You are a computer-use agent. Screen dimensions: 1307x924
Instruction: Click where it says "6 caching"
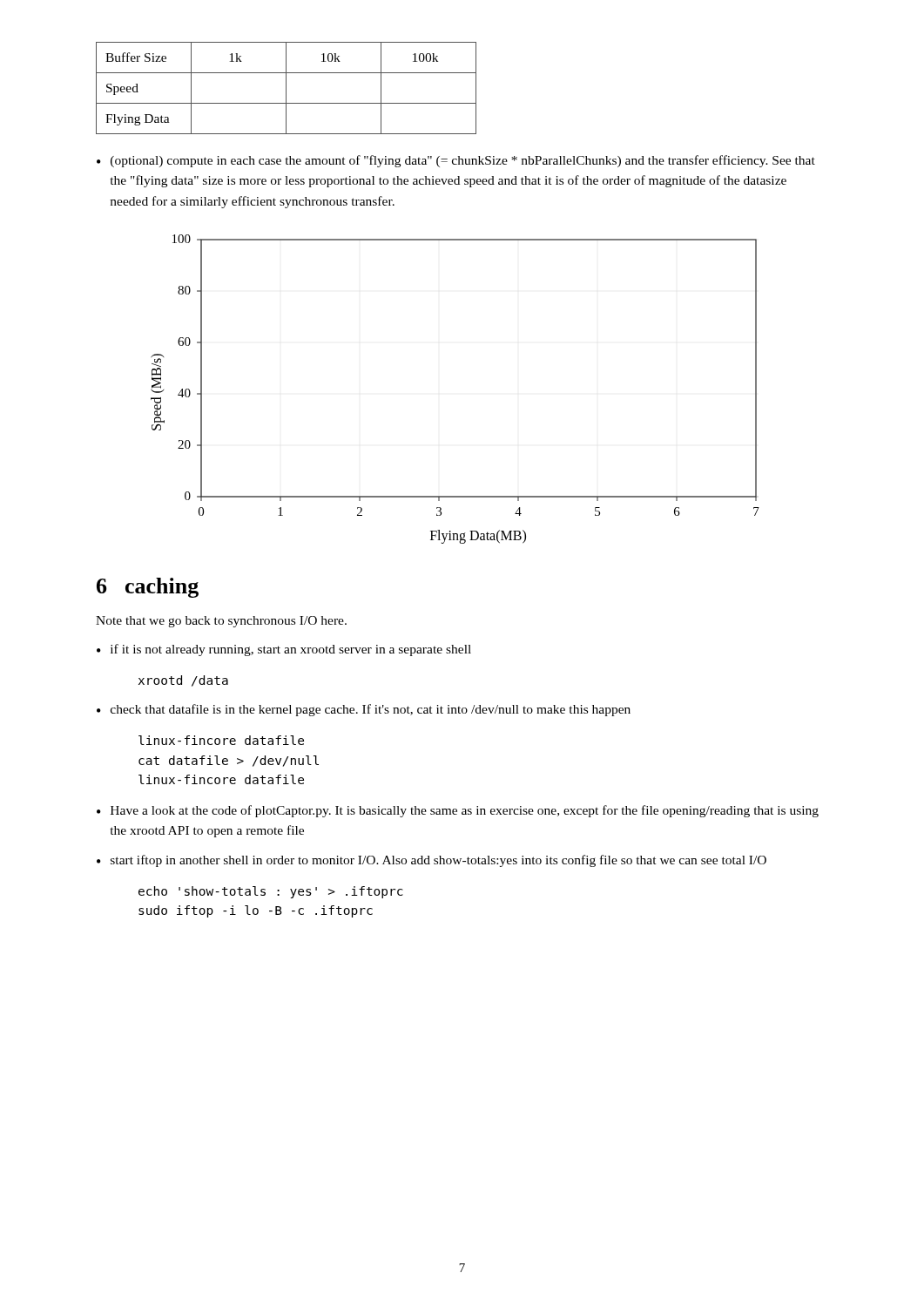[147, 586]
